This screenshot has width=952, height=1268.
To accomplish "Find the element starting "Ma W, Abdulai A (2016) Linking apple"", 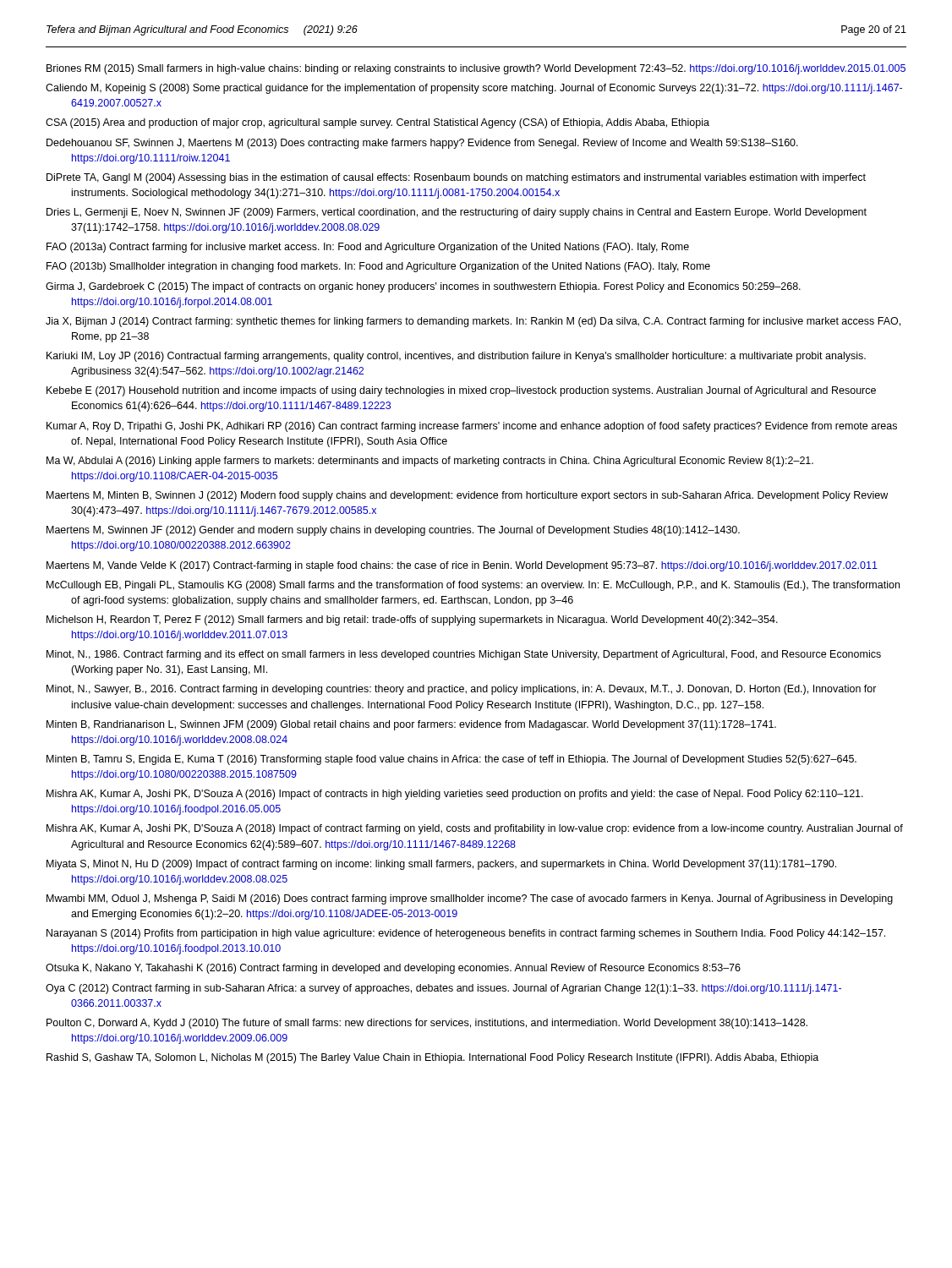I will 430,468.
